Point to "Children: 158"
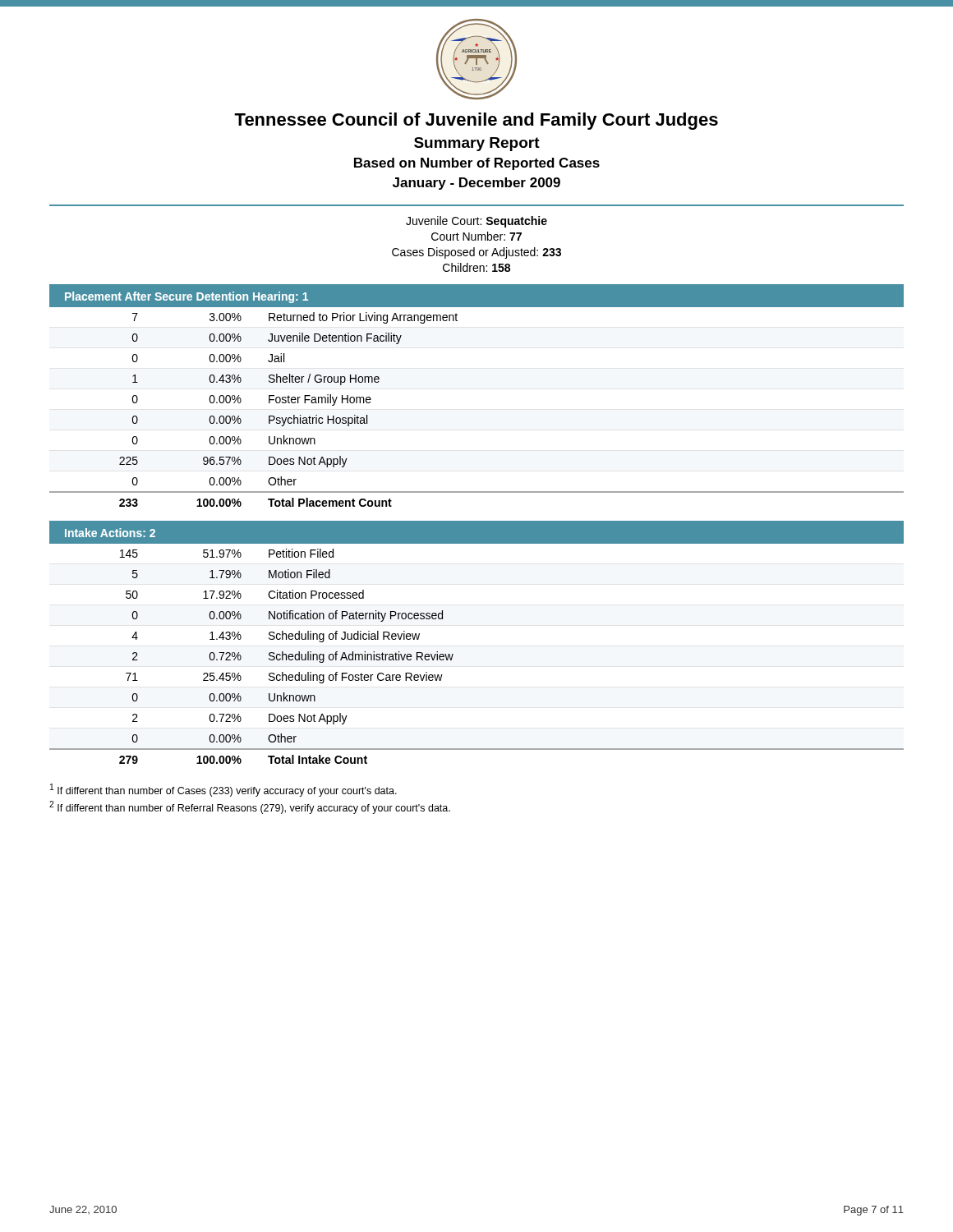This screenshot has width=953, height=1232. coord(476,268)
